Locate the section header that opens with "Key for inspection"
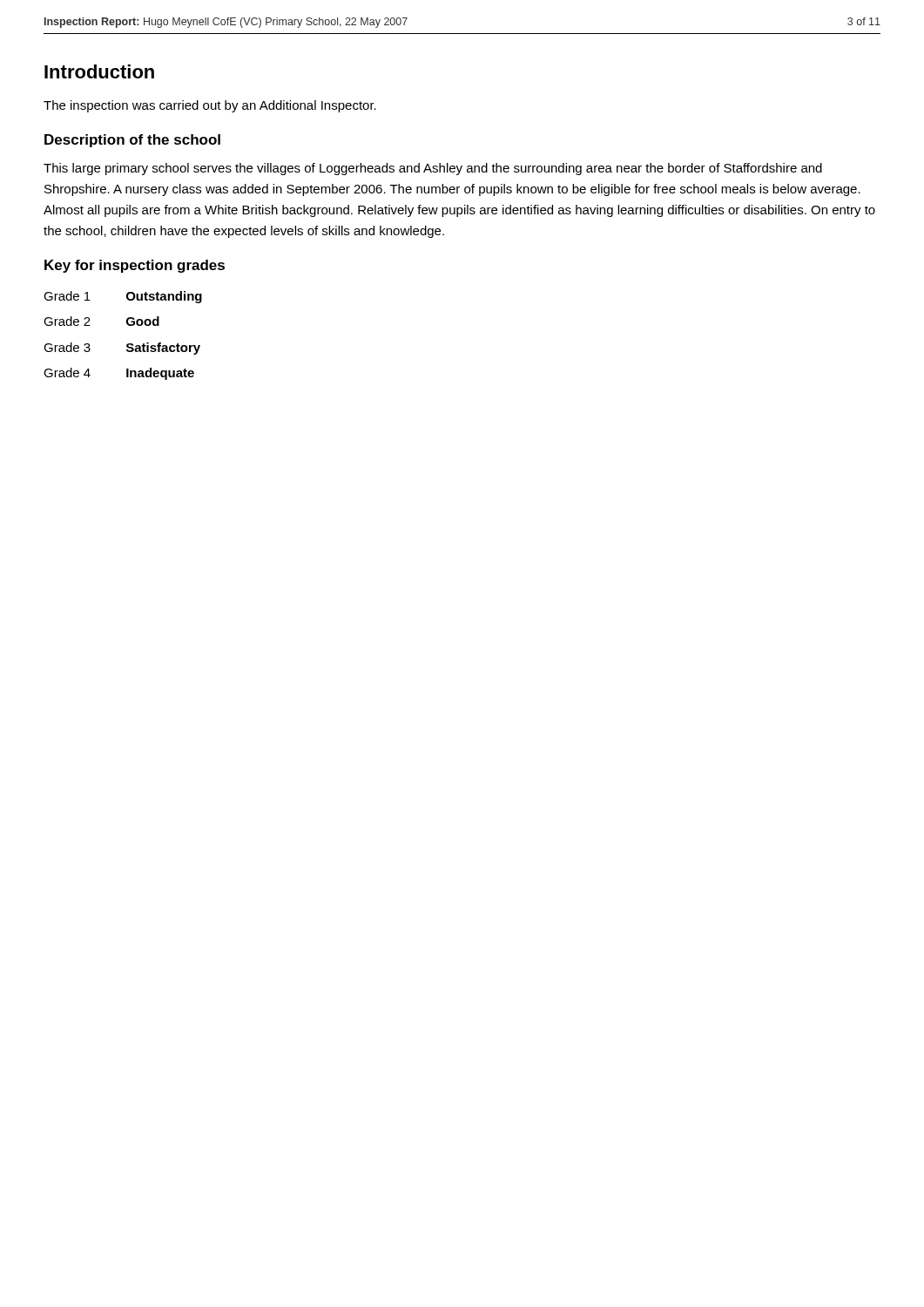The image size is (924, 1307). [134, 265]
